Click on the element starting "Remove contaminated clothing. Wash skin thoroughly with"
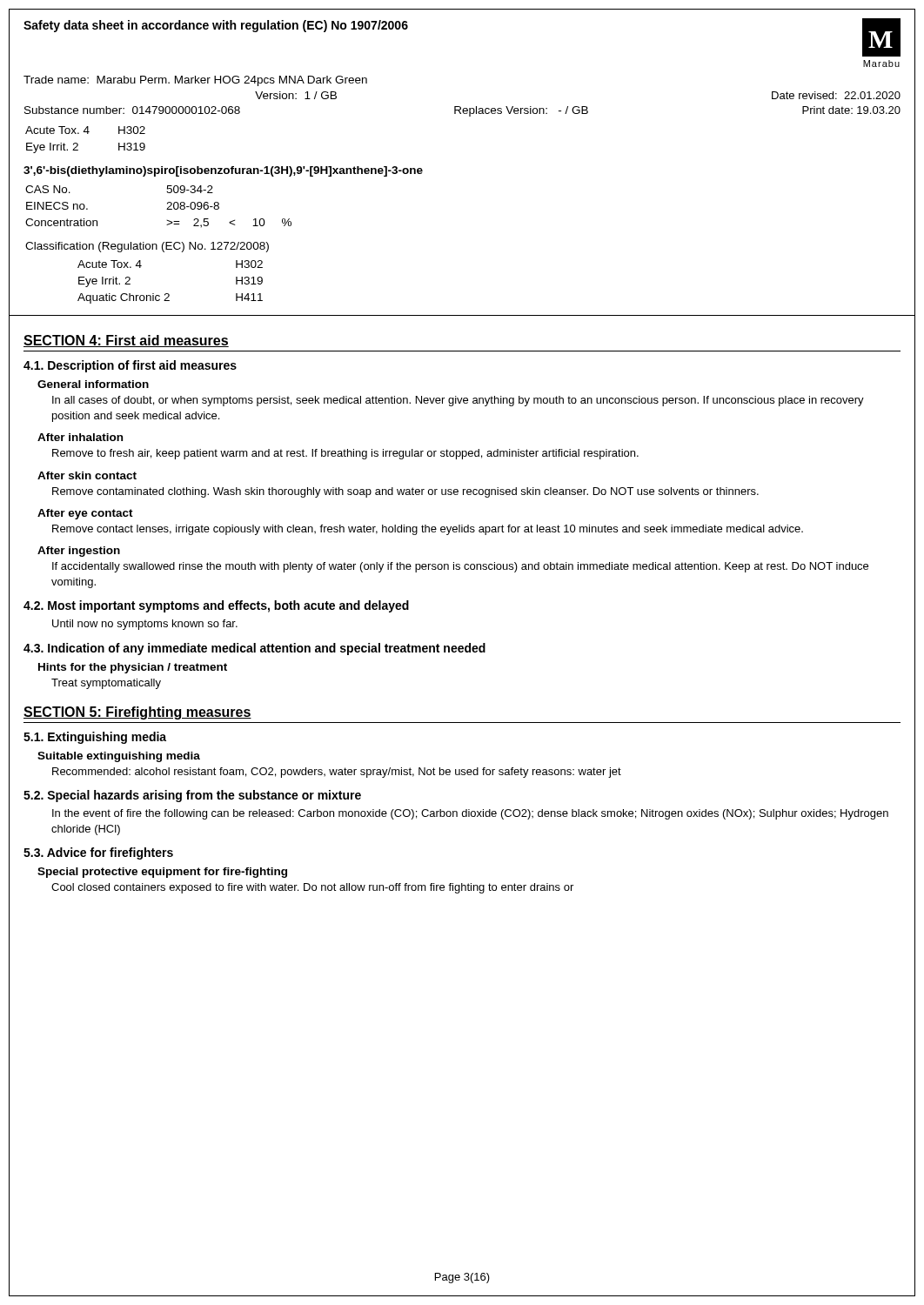Screen dimensions: 1305x924 click(405, 491)
